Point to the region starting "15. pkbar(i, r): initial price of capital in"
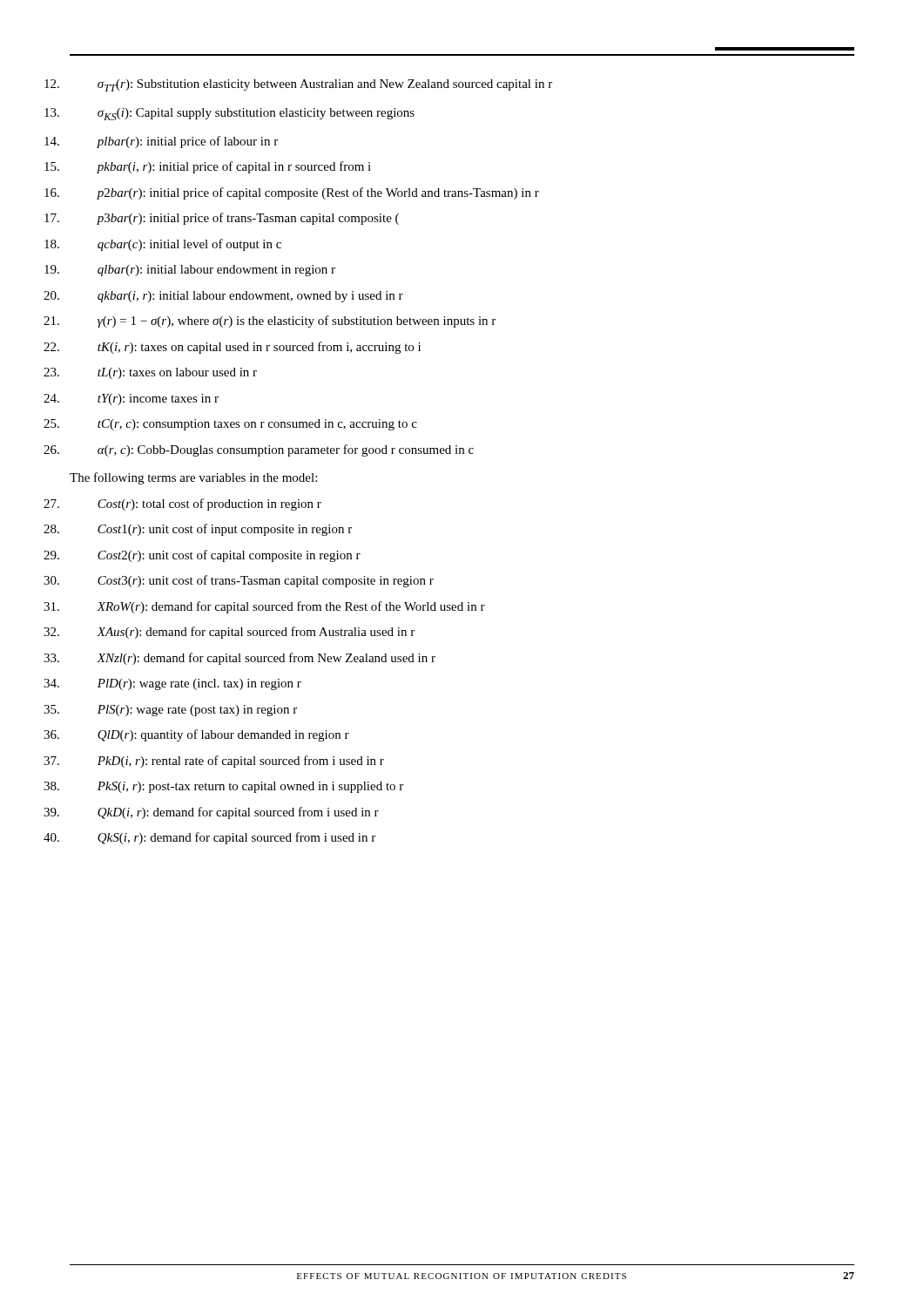Viewport: 924px width, 1307px height. [x=220, y=167]
